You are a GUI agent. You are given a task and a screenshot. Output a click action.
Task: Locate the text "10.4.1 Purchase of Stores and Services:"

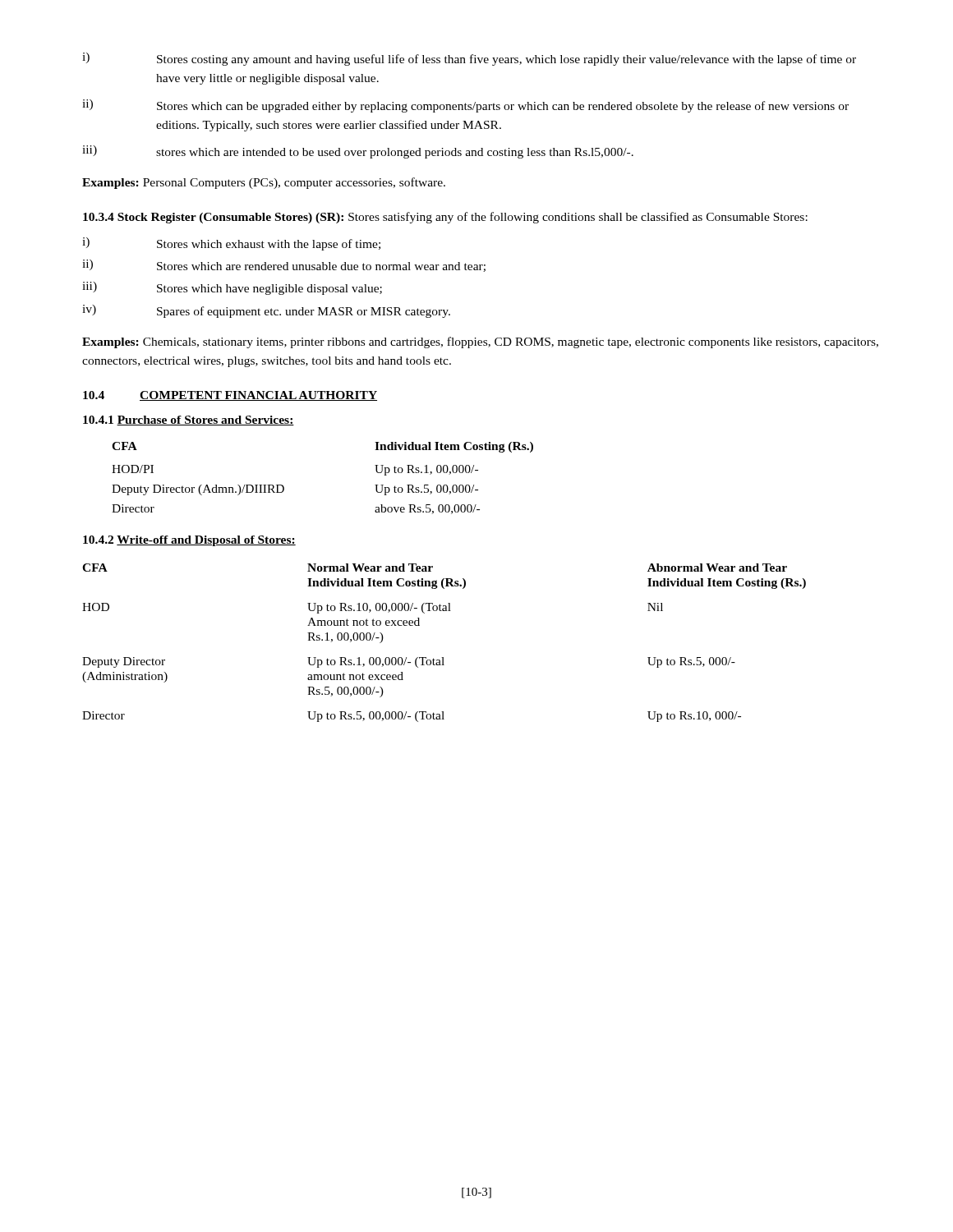188,419
